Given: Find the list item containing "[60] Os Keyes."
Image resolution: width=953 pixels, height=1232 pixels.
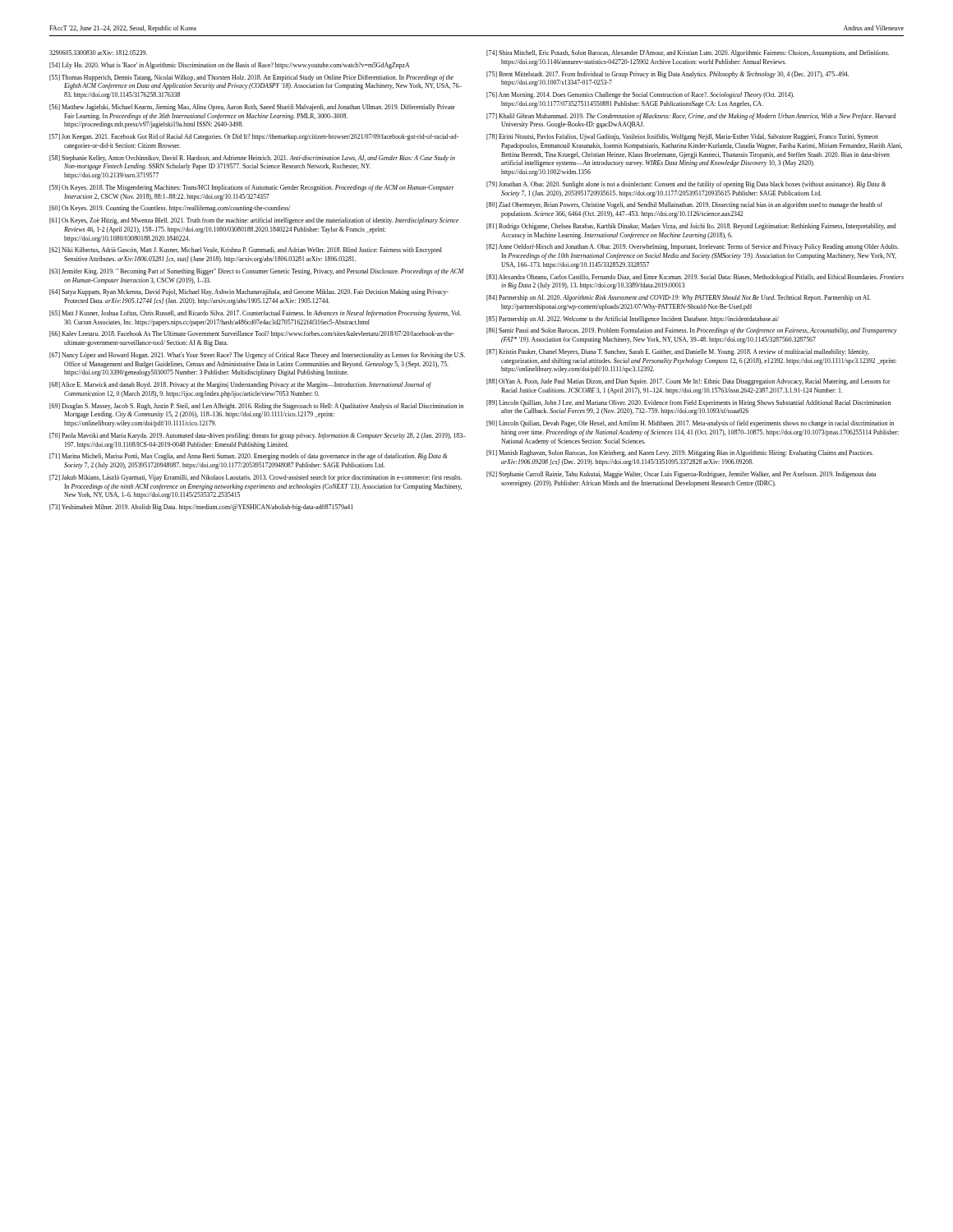Looking at the screenshot, I should click(177, 208).
